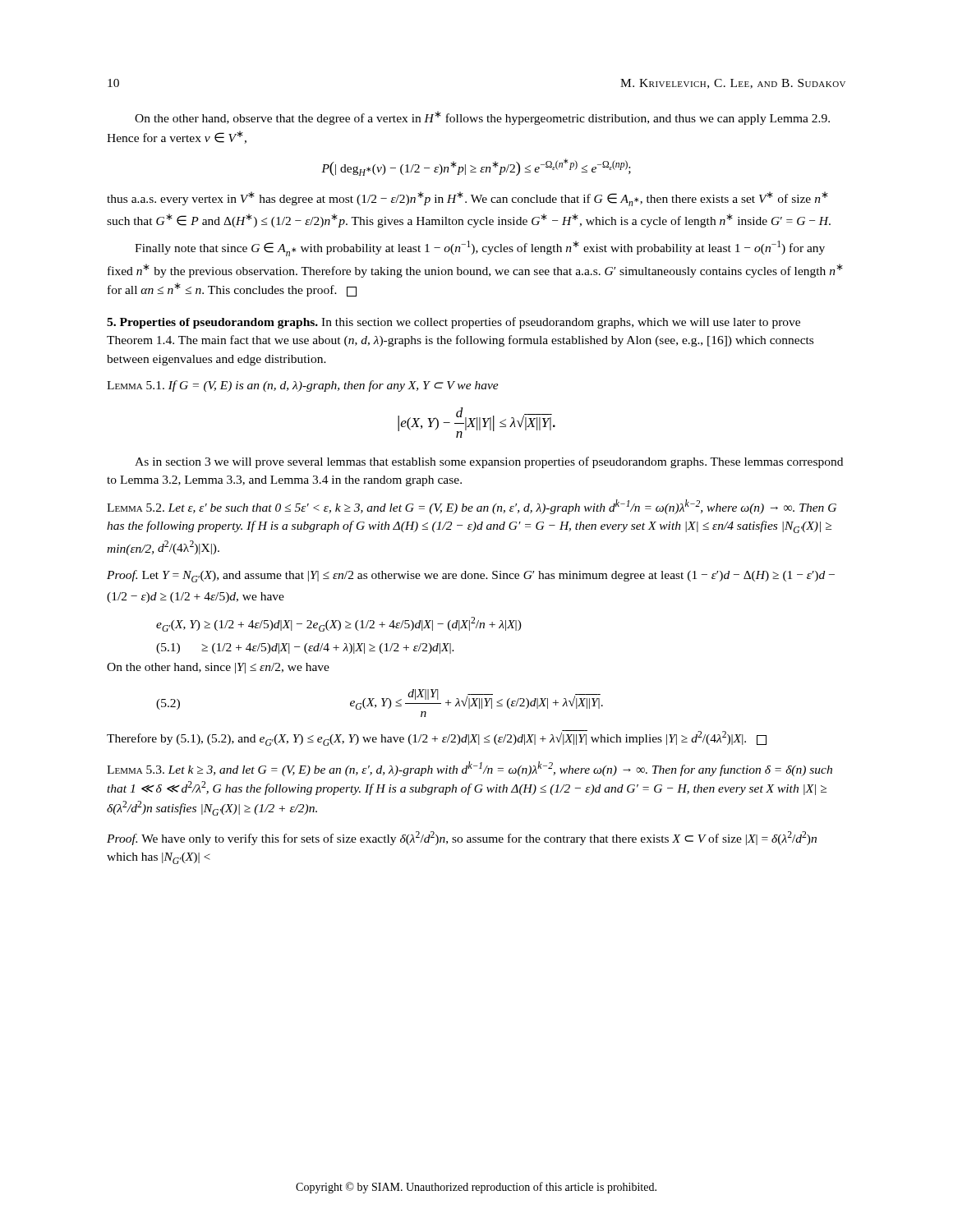Select the element starting "|e(X, Y) − dn|X||Y|| ≤"
953x1232 pixels.
tap(476, 424)
